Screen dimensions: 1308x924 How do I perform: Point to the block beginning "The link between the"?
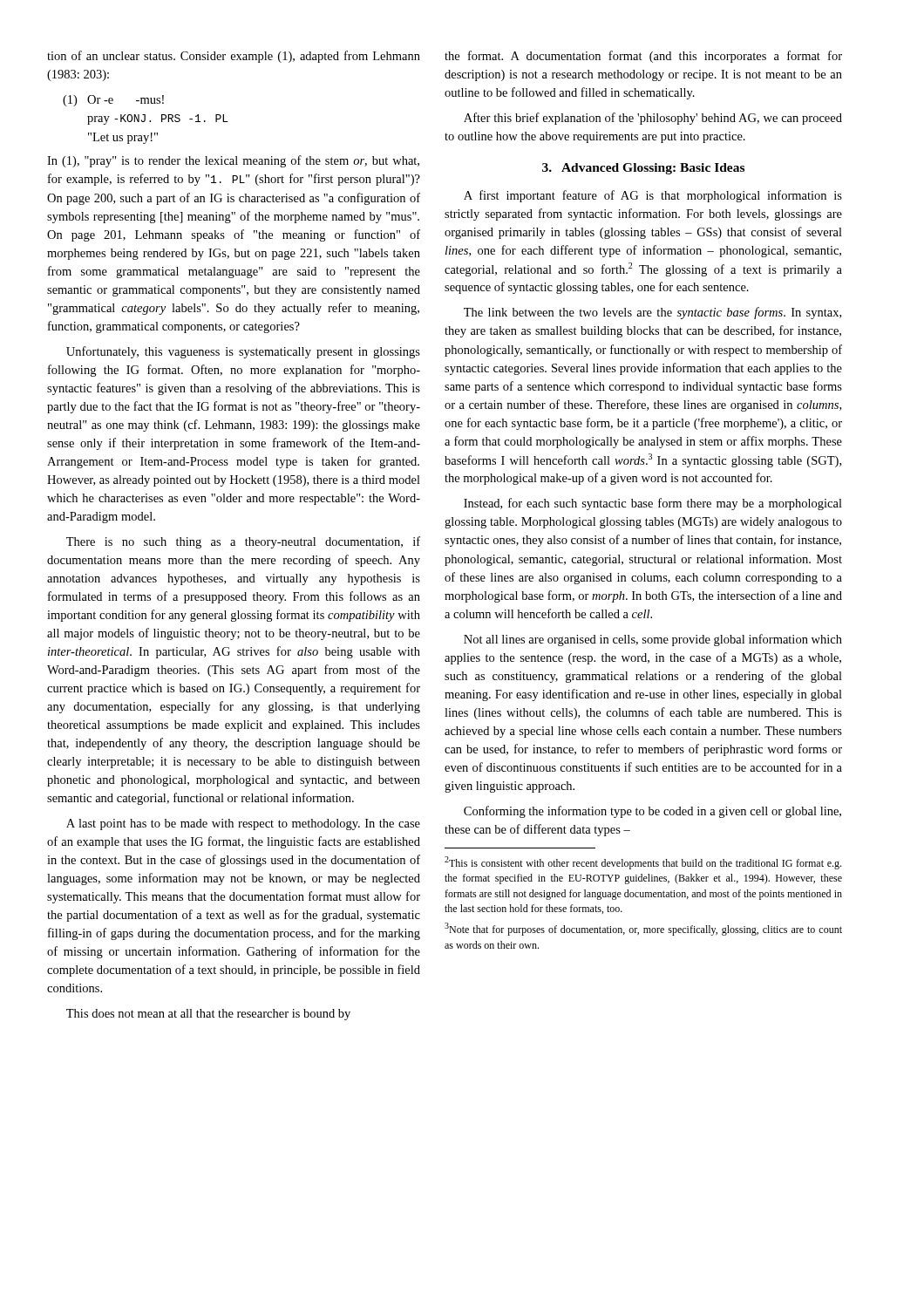tap(643, 396)
